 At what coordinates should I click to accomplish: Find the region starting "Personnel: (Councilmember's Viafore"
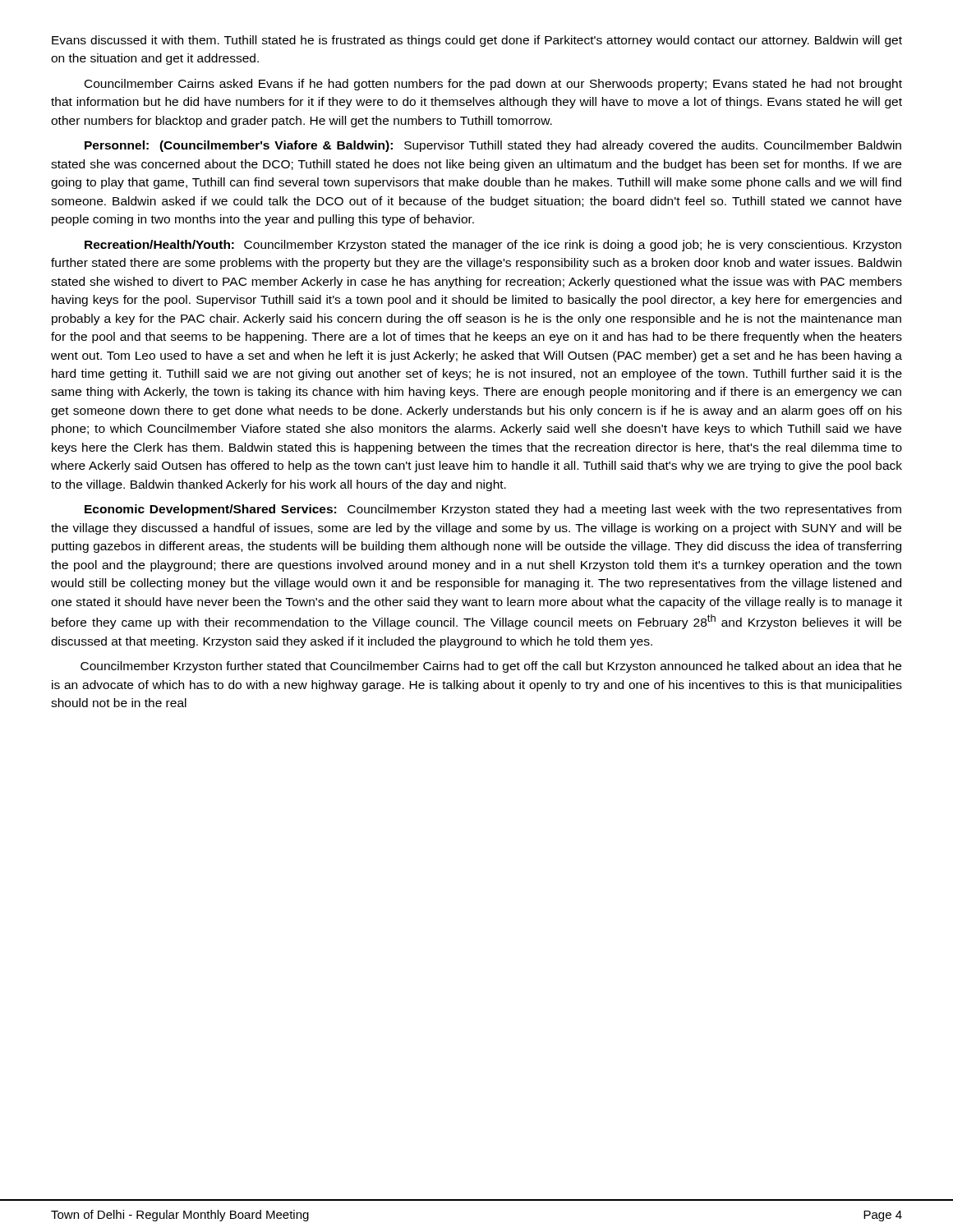pyautogui.click(x=476, y=182)
